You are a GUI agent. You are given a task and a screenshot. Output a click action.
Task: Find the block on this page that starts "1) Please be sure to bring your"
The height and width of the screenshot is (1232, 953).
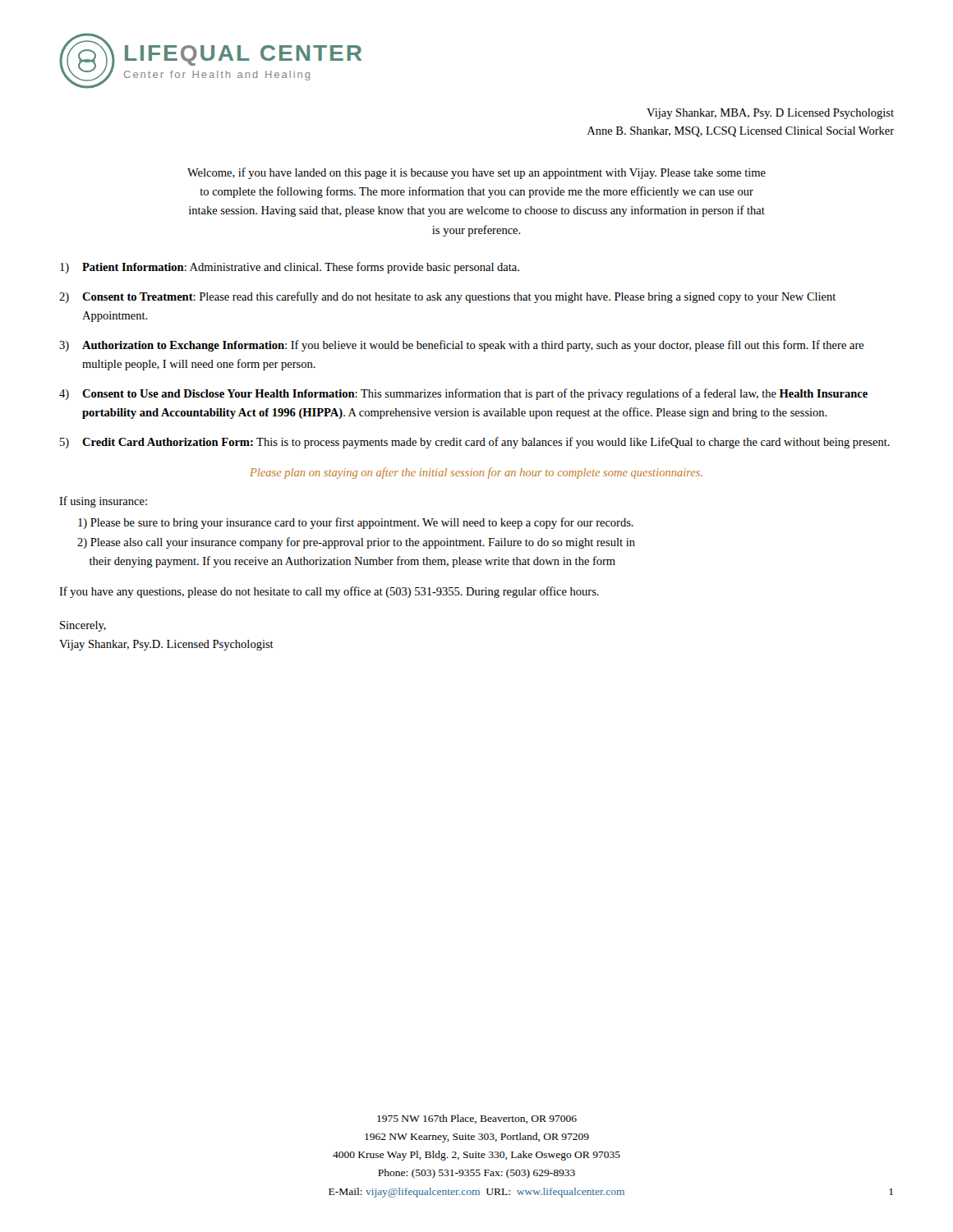355,523
